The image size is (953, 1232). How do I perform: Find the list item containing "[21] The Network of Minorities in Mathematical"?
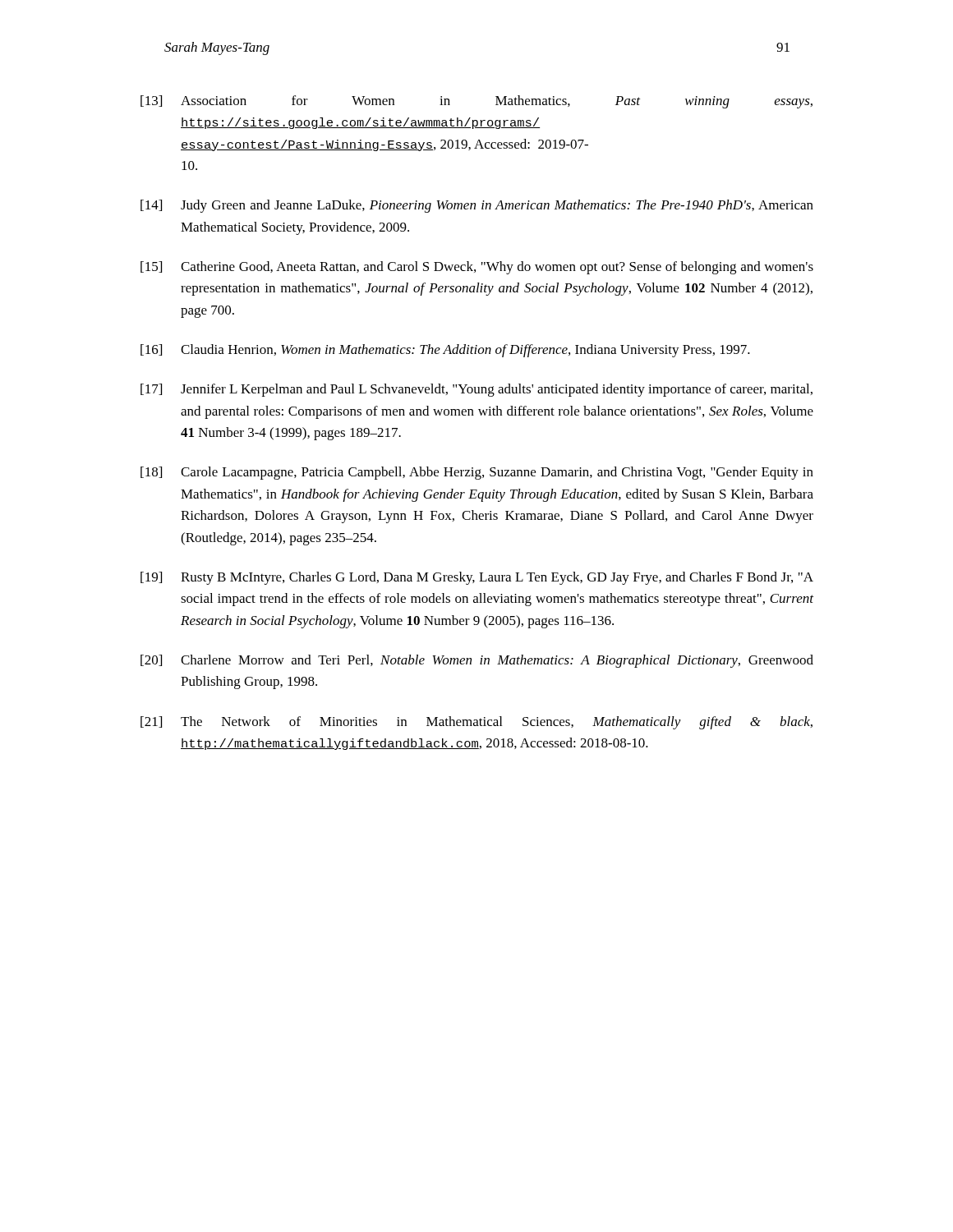pos(476,733)
